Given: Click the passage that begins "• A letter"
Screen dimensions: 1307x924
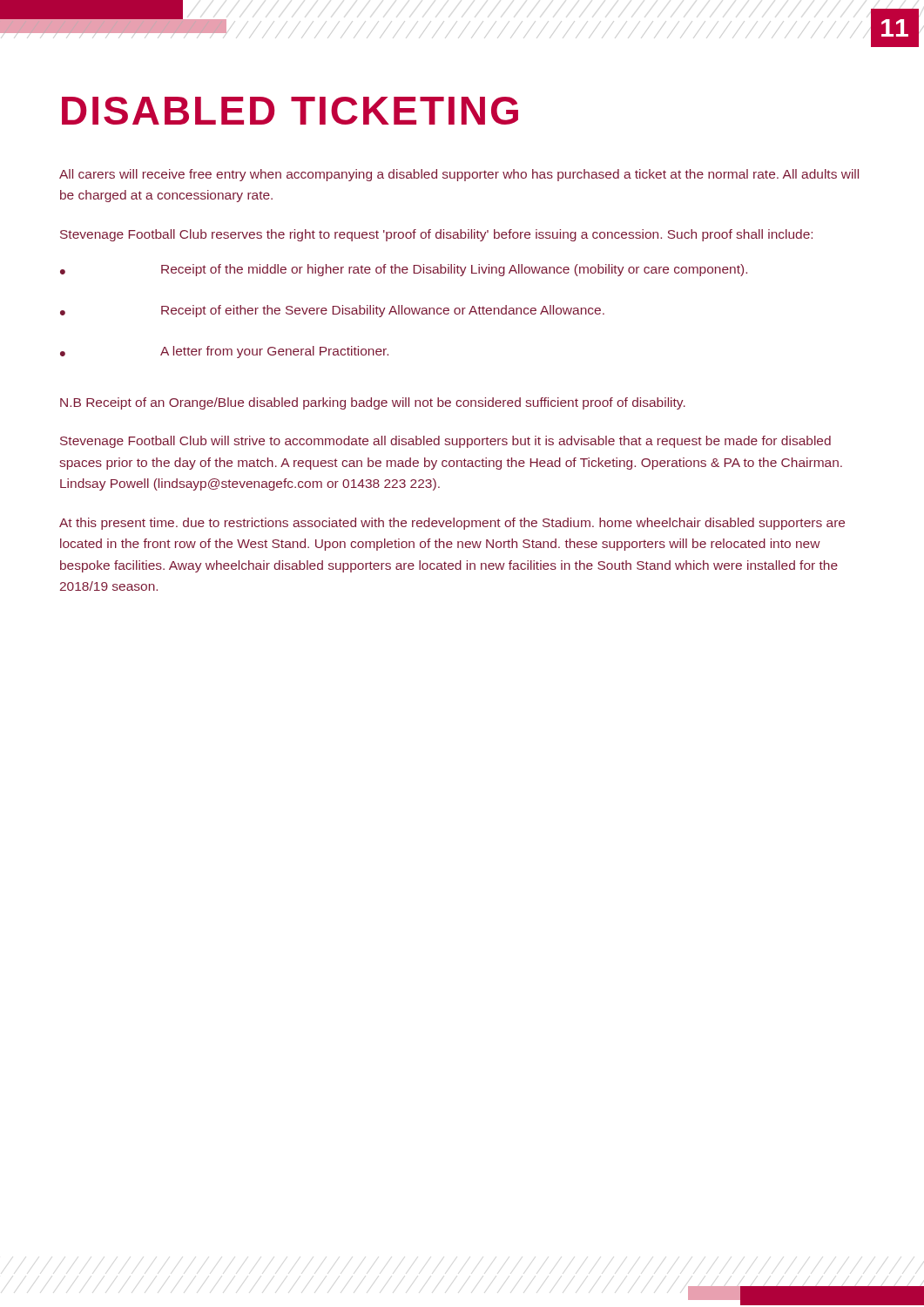Looking at the screenshot, I should pos(225,354).
